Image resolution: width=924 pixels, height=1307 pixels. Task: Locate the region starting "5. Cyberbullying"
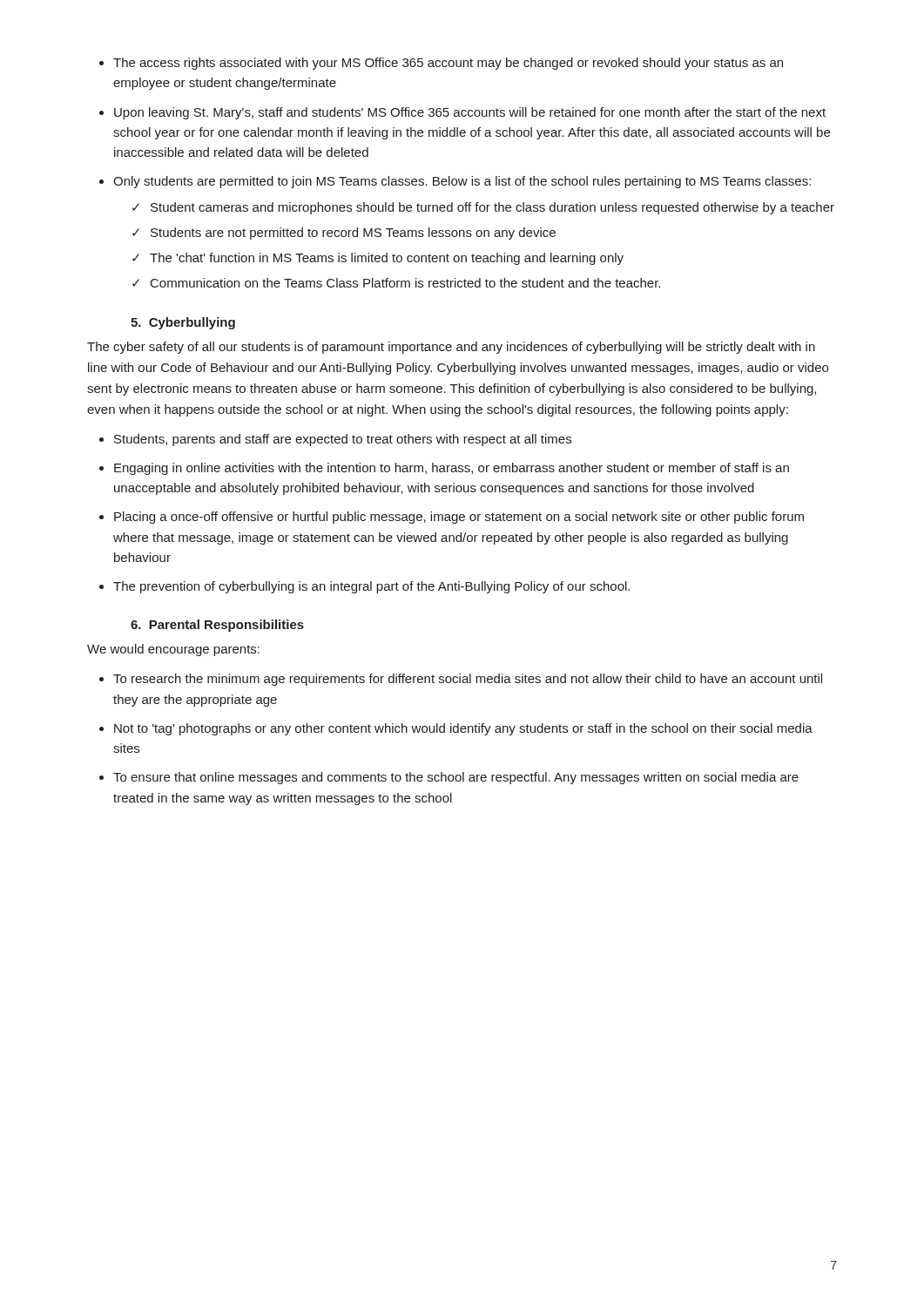[183, 322]
